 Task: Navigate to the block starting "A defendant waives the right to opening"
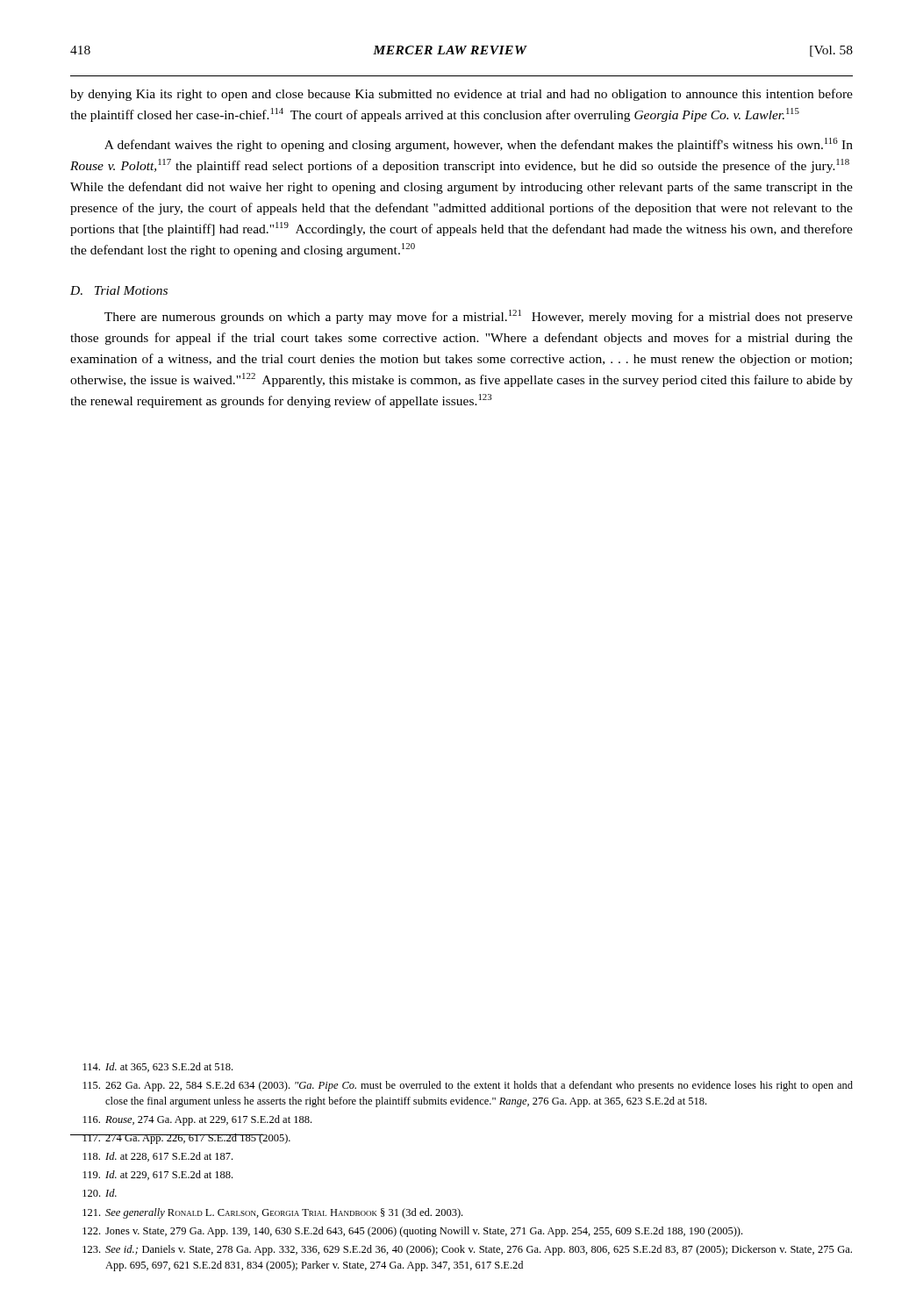click(462, 197)
